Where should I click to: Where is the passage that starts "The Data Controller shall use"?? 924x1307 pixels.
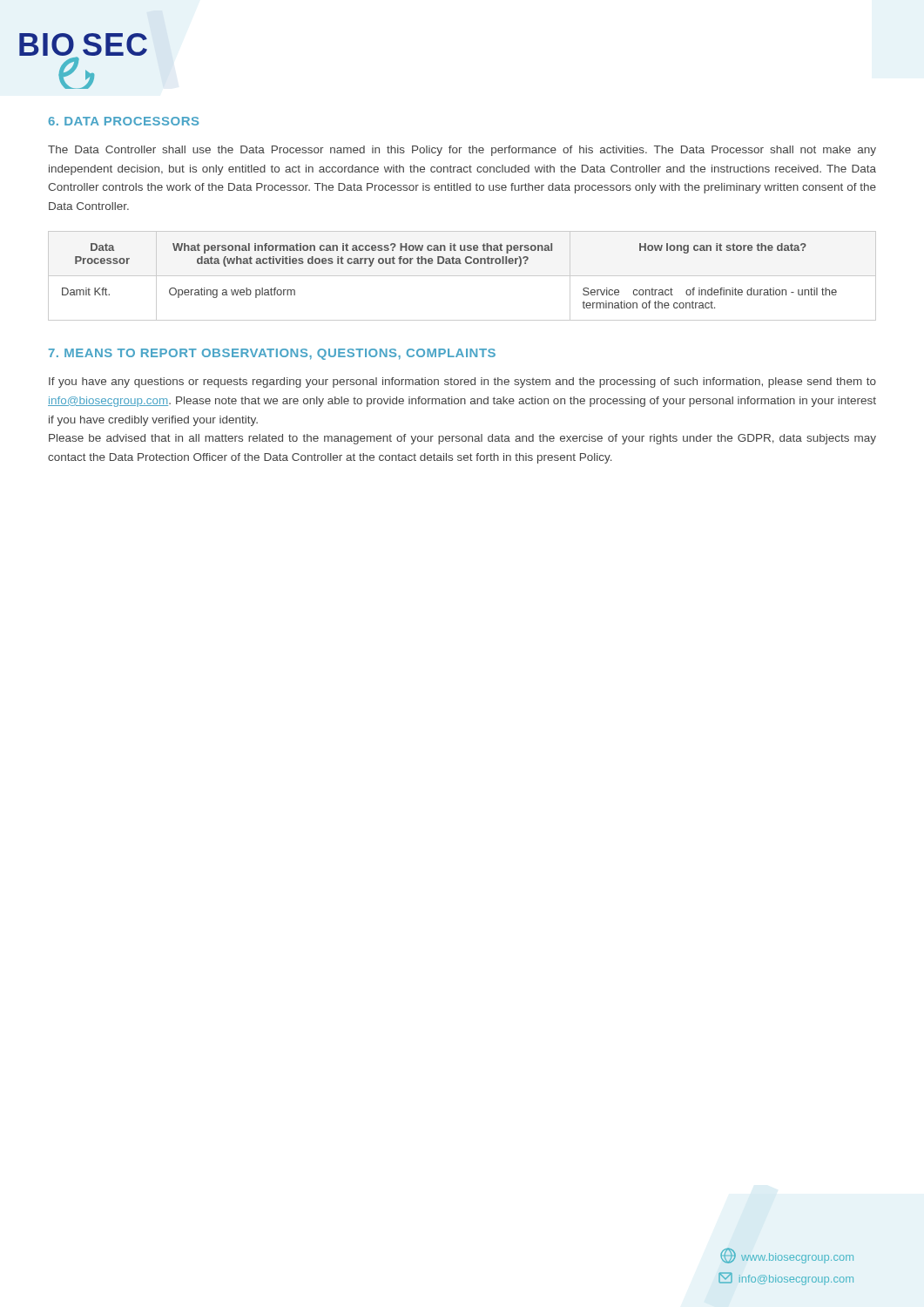tap(462, 178)
